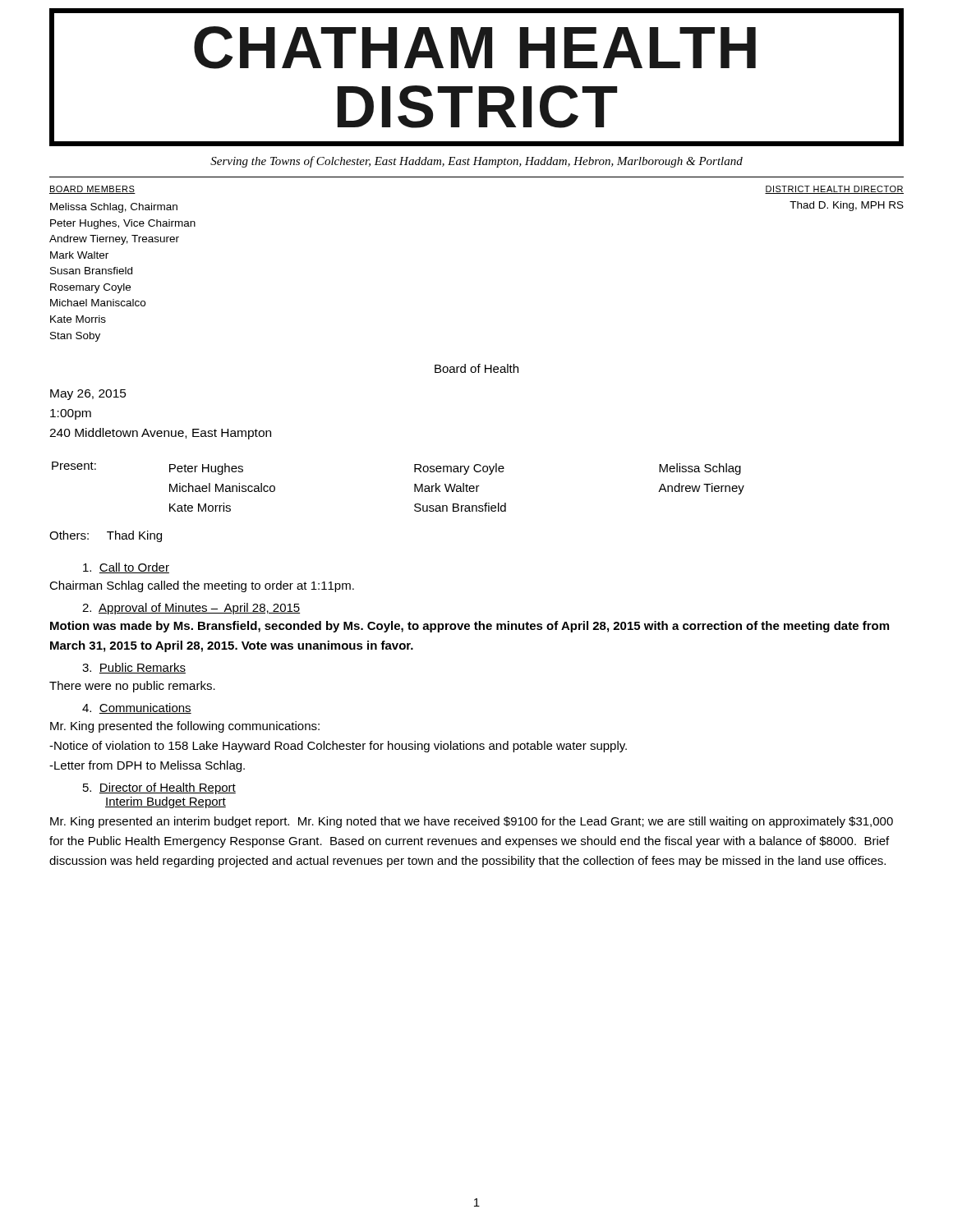The width and height of the screenshot is (953, 1232).
Task: Where is the passage that starts "Serving the Towns"?
Action: [476, 161]
